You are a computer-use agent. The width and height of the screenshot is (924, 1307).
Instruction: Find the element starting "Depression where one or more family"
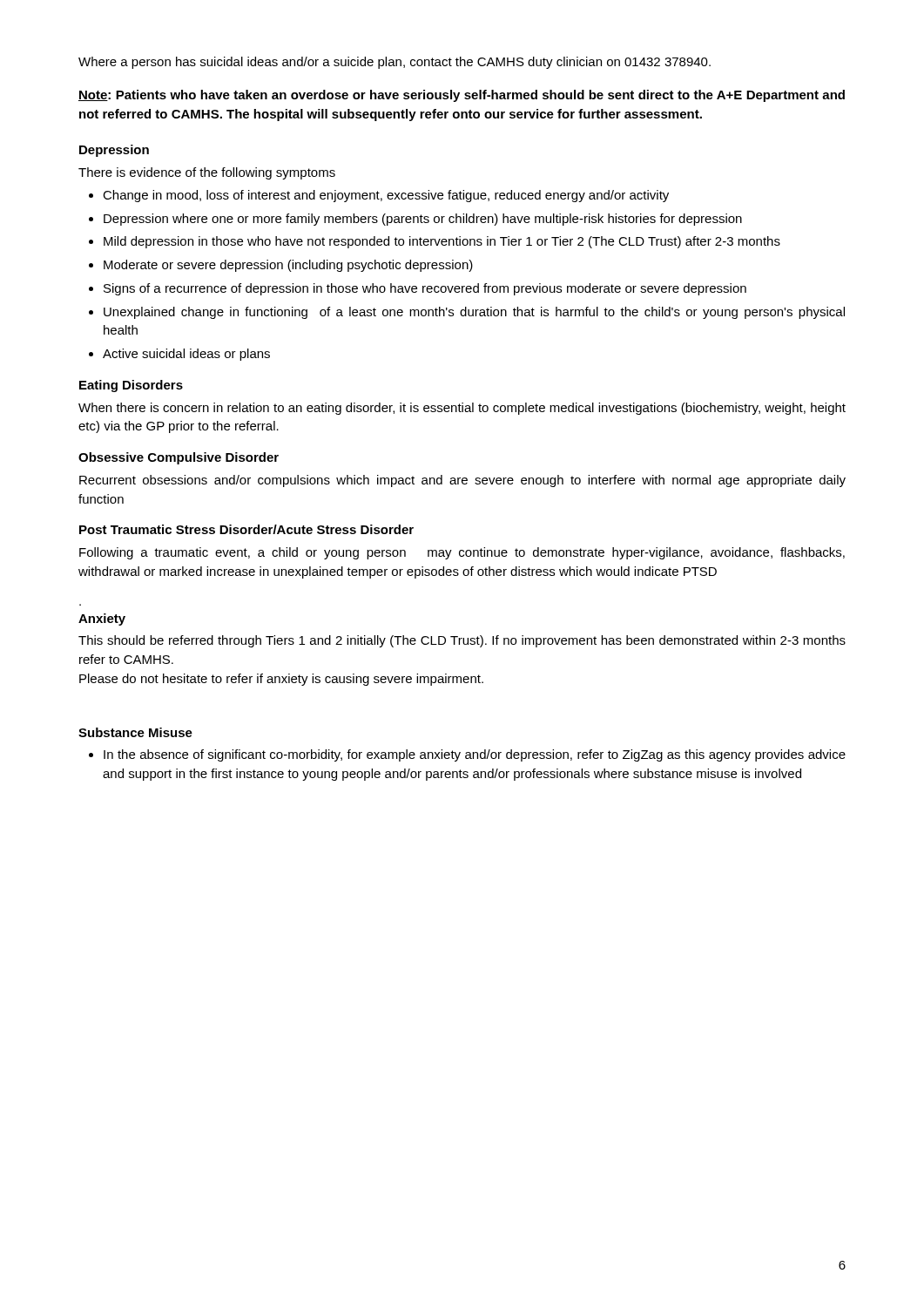pyautogui.click(x=474, y=218)
